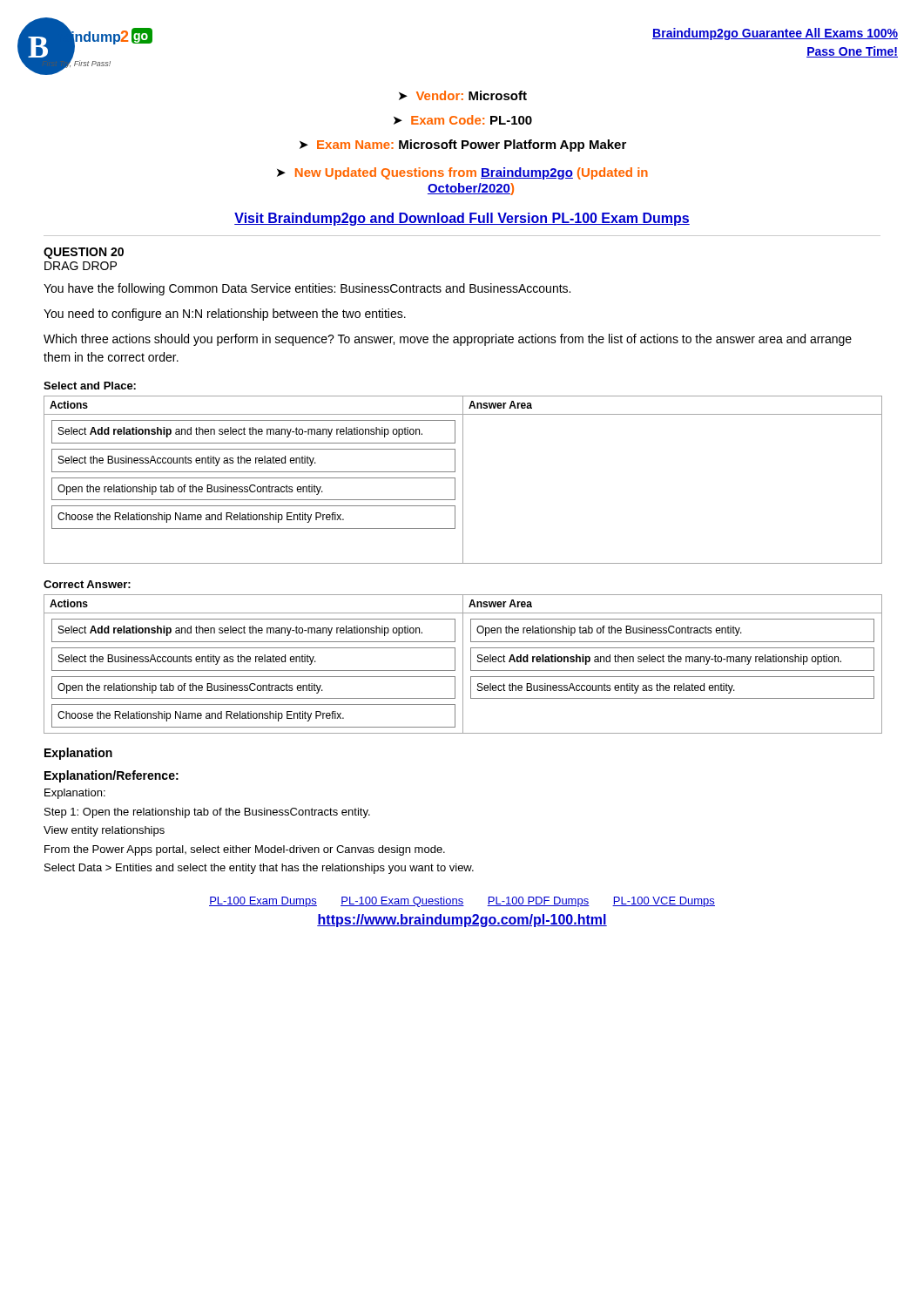Viewport: 924px width, 1307px height.
Task: Navigate to the passage starting "➤ New Updated"
Action: [462, 180]
